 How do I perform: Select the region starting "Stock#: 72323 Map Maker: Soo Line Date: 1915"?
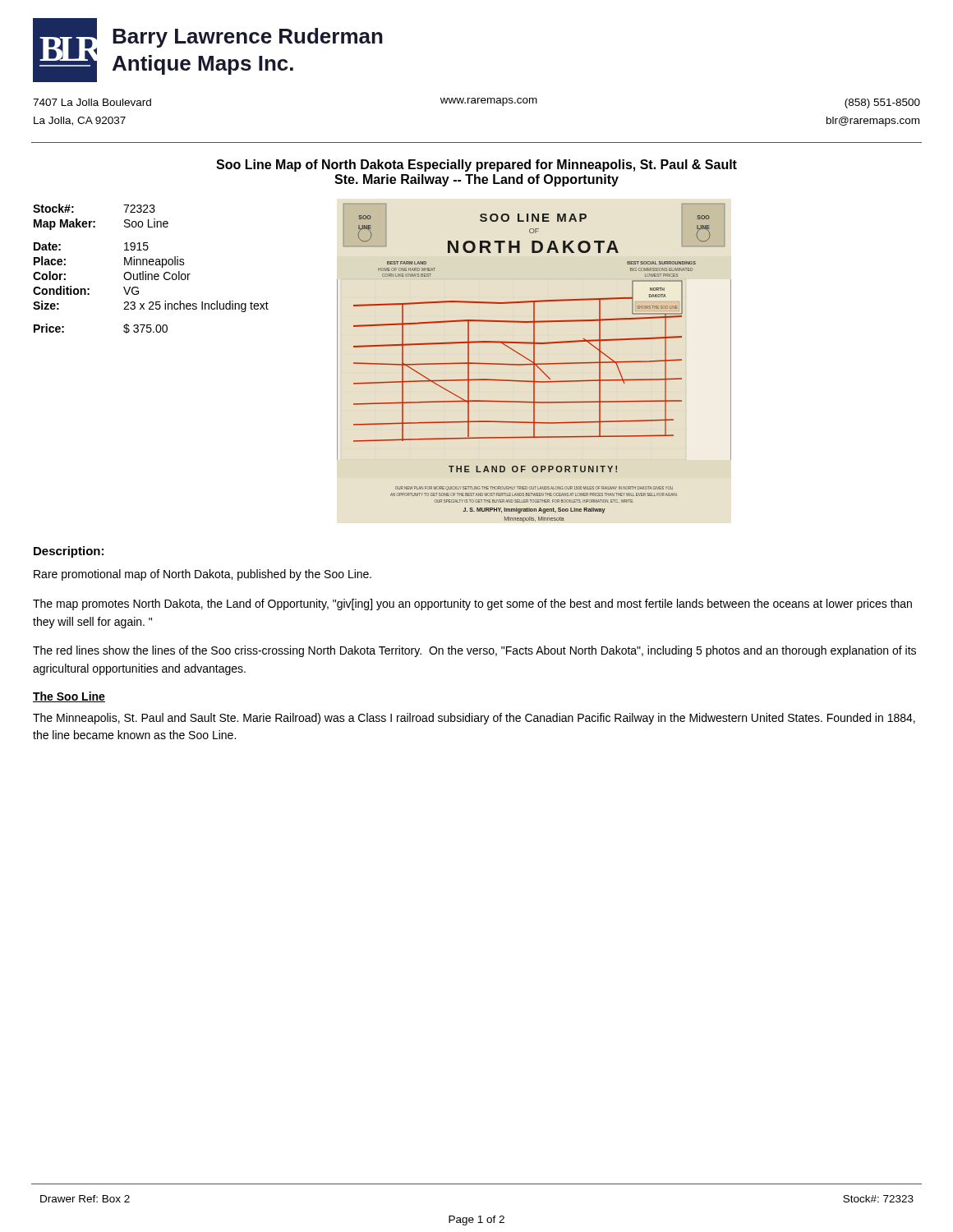click(x=173, y=269)
